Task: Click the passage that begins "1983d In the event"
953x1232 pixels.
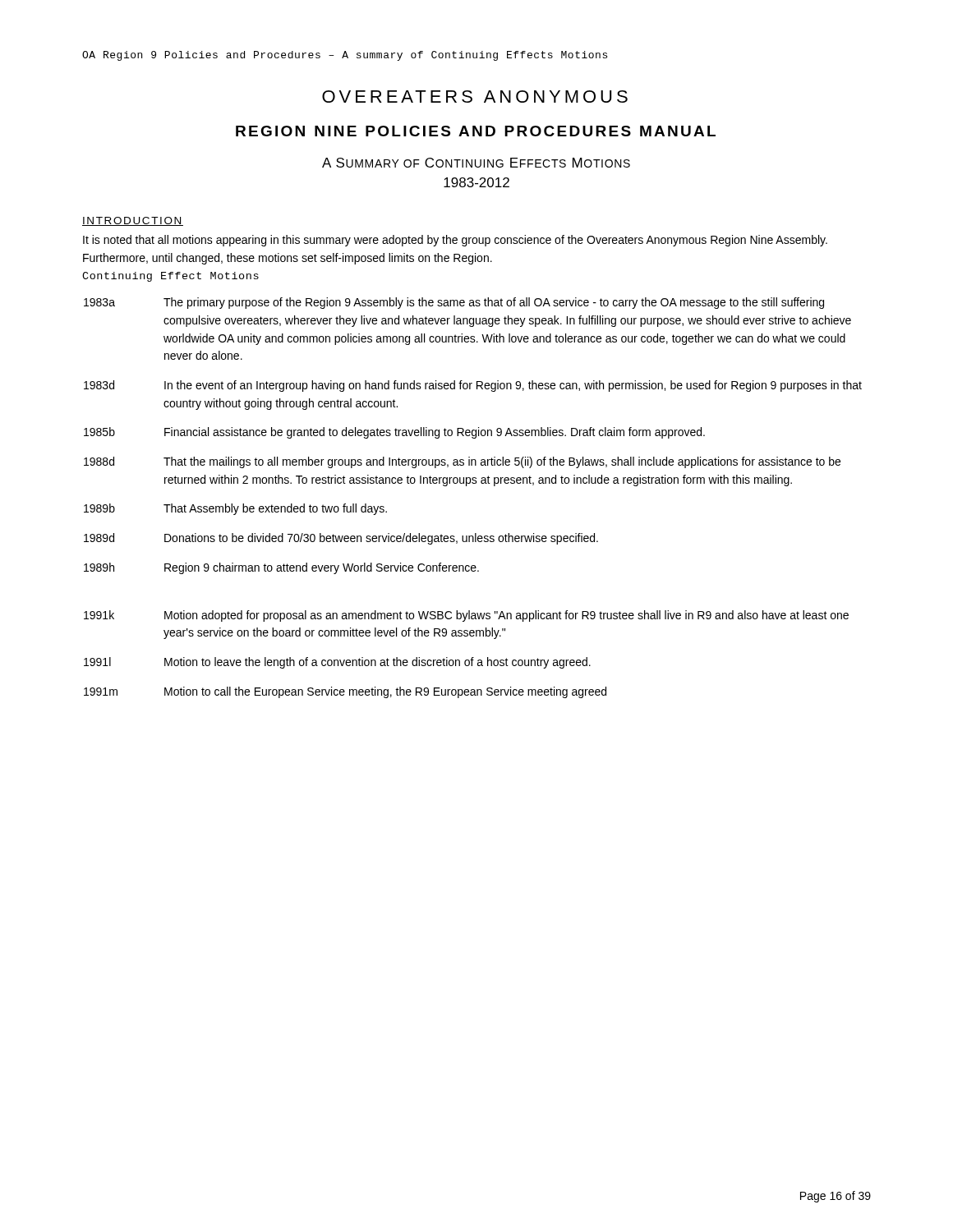Action: pos(476,396)
